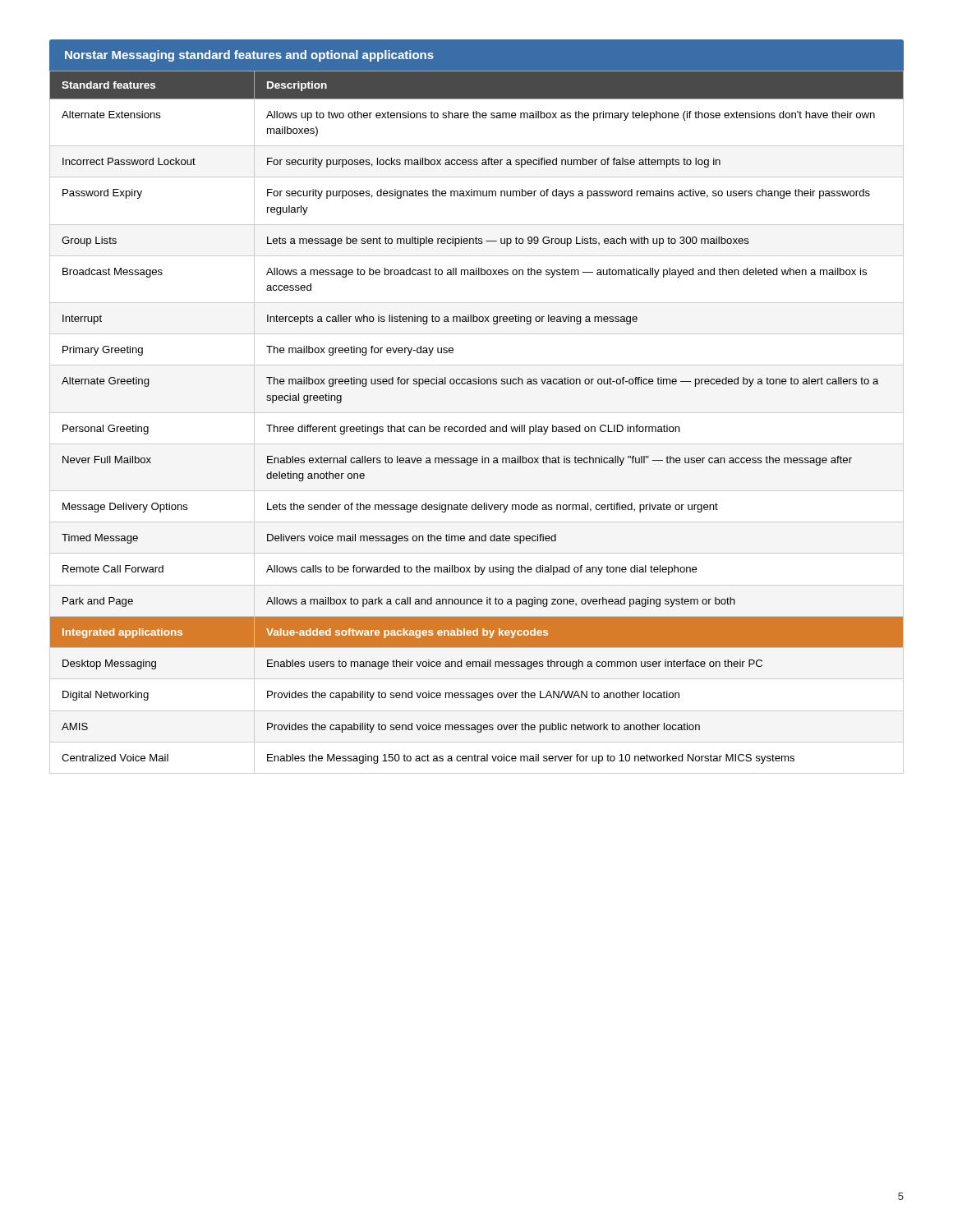Point to the element starting "Norstar Messaging standard features and optional"

pyautogui.click(x=476, y=55)
